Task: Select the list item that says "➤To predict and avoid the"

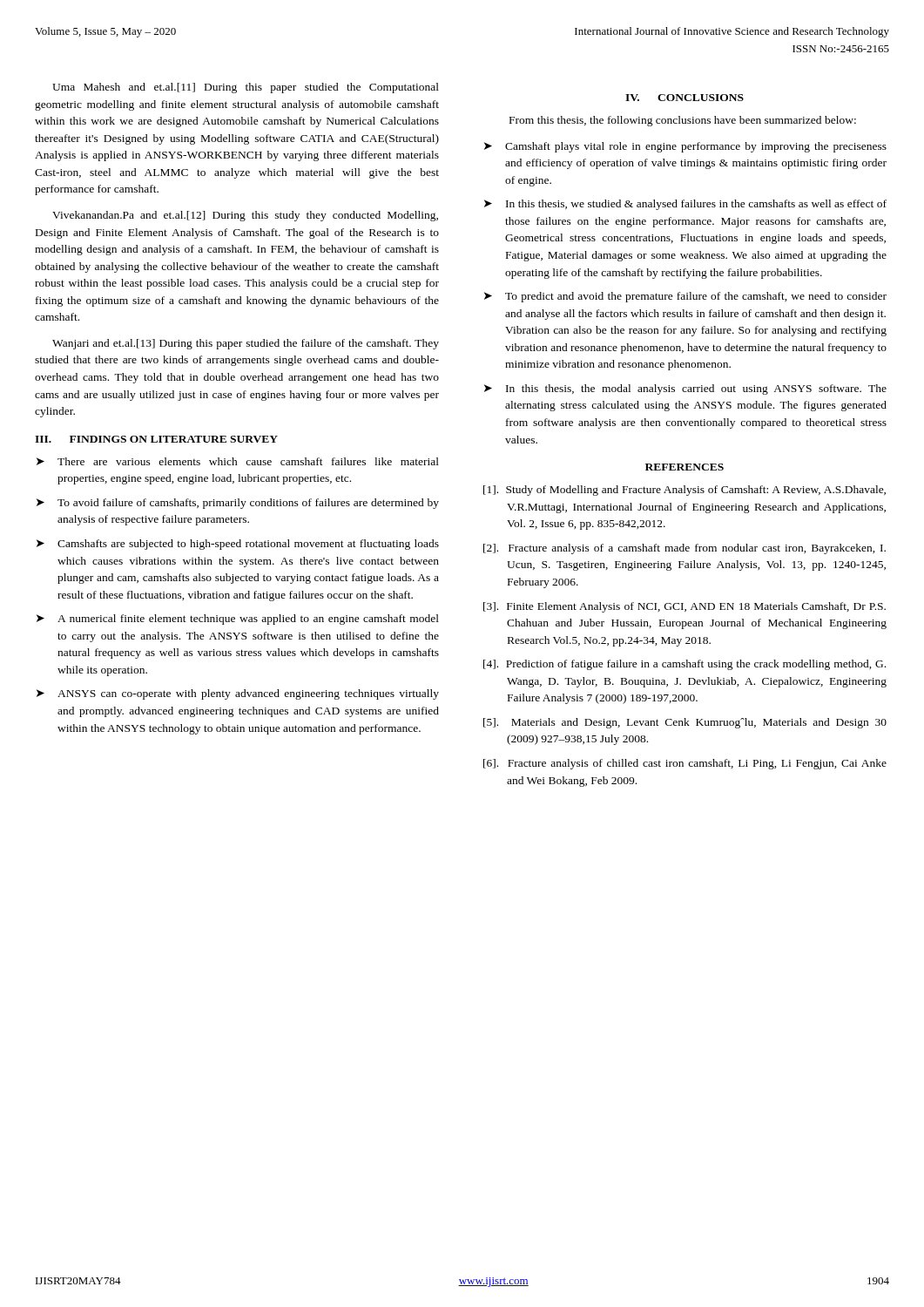Action: pos(684,330)
